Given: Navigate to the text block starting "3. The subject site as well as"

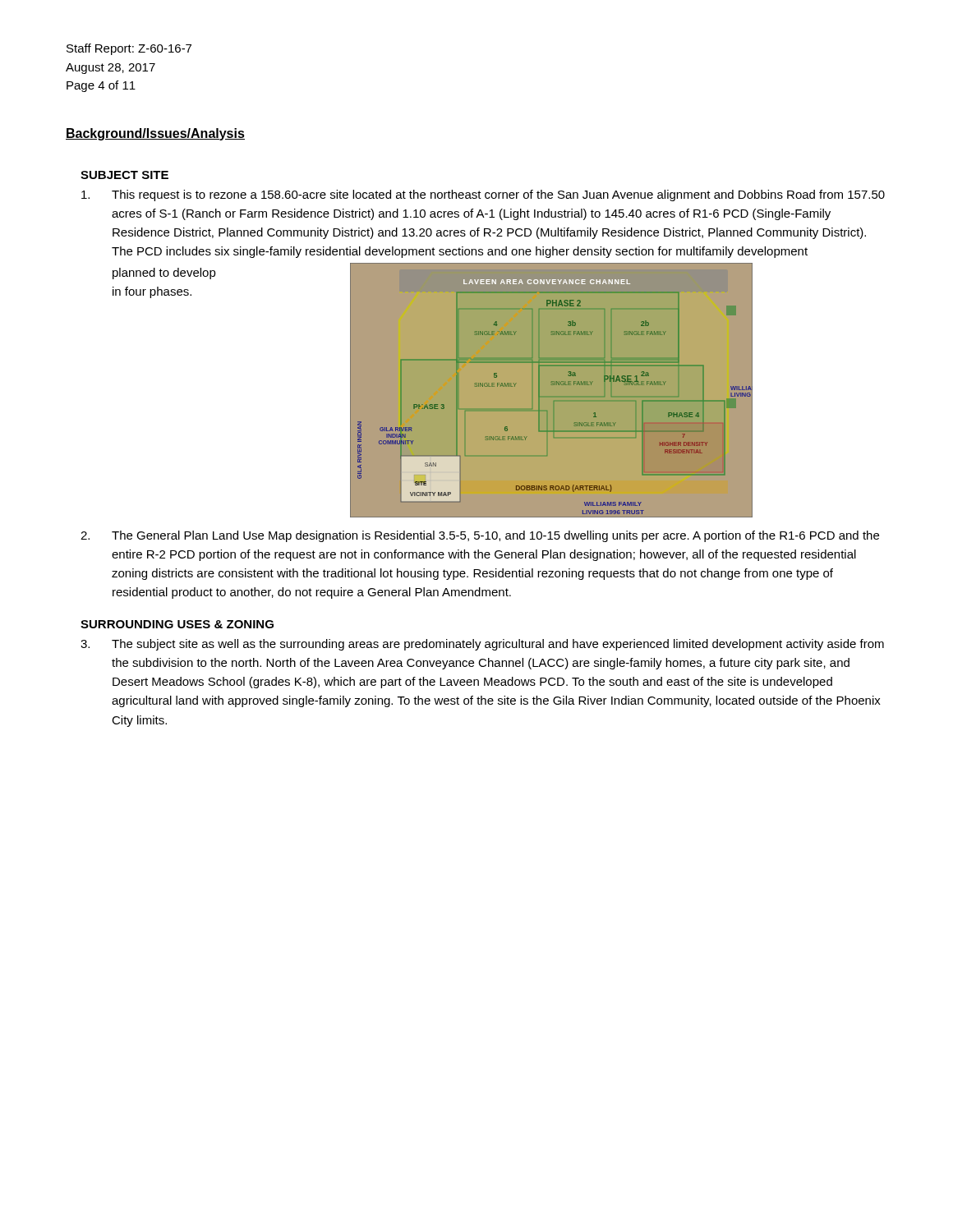Looking at the screenshot, I should 484,681.
